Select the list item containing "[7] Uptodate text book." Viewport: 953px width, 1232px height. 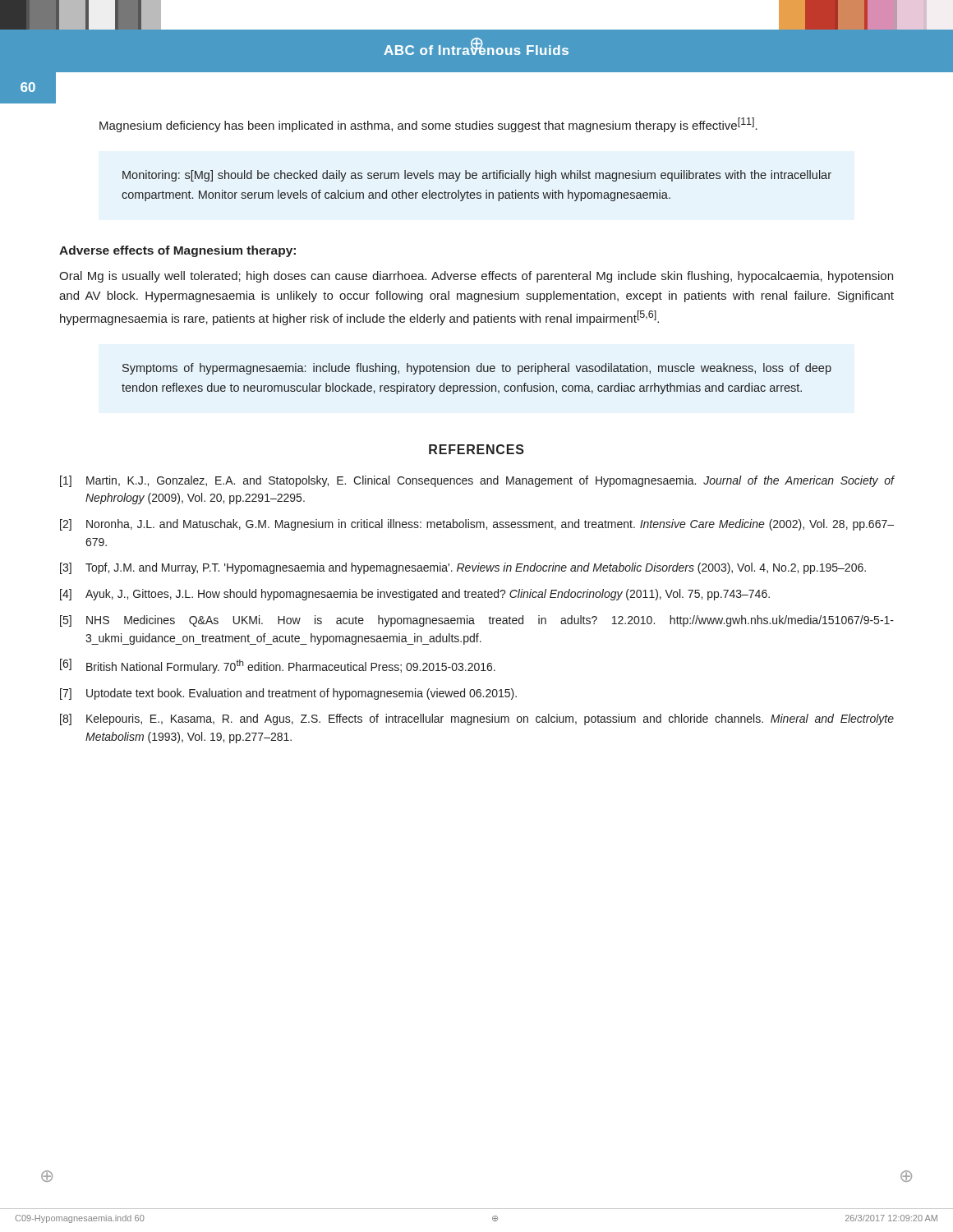(476, 693)
